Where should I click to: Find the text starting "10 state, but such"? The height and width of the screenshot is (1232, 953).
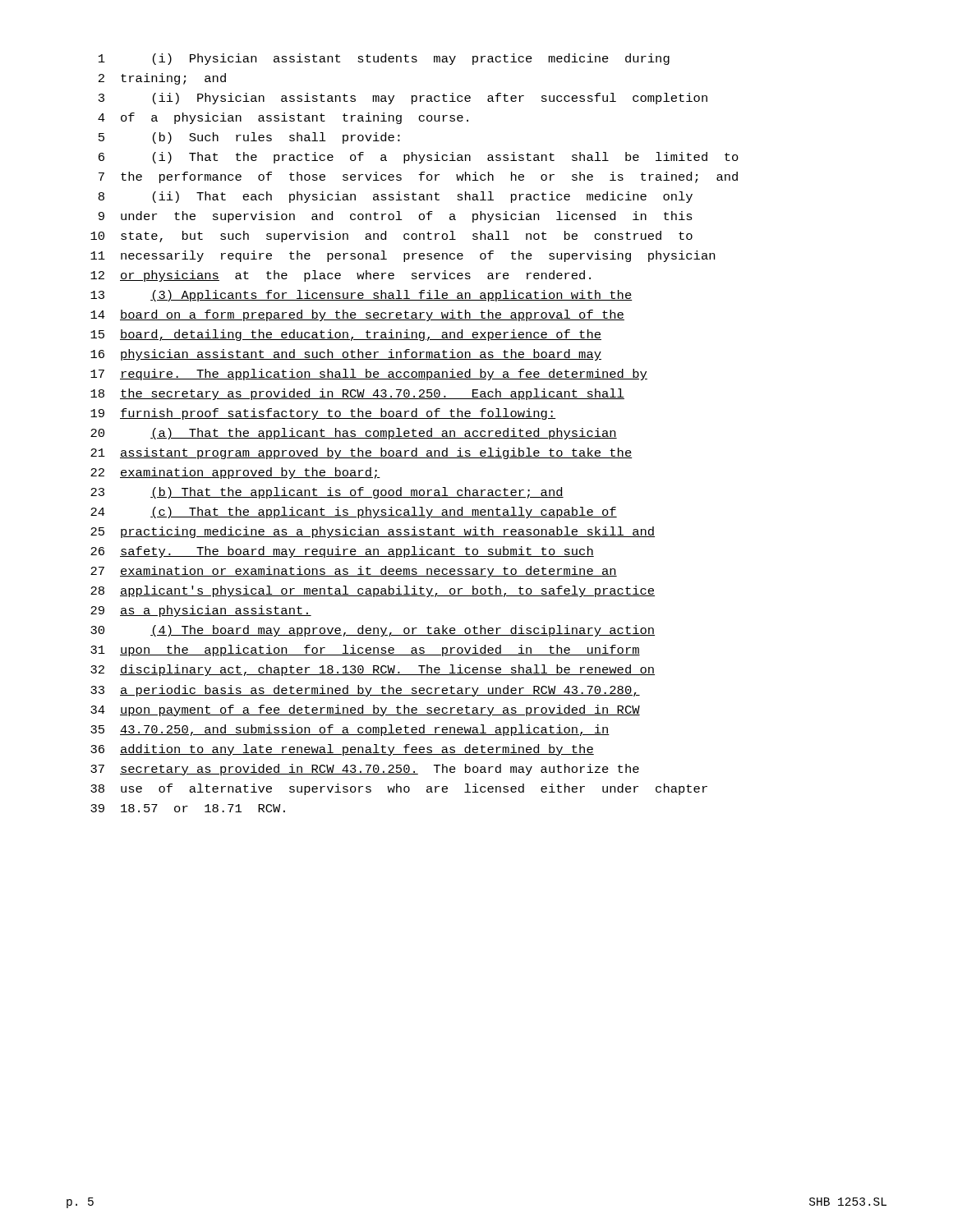coord(476,237)
